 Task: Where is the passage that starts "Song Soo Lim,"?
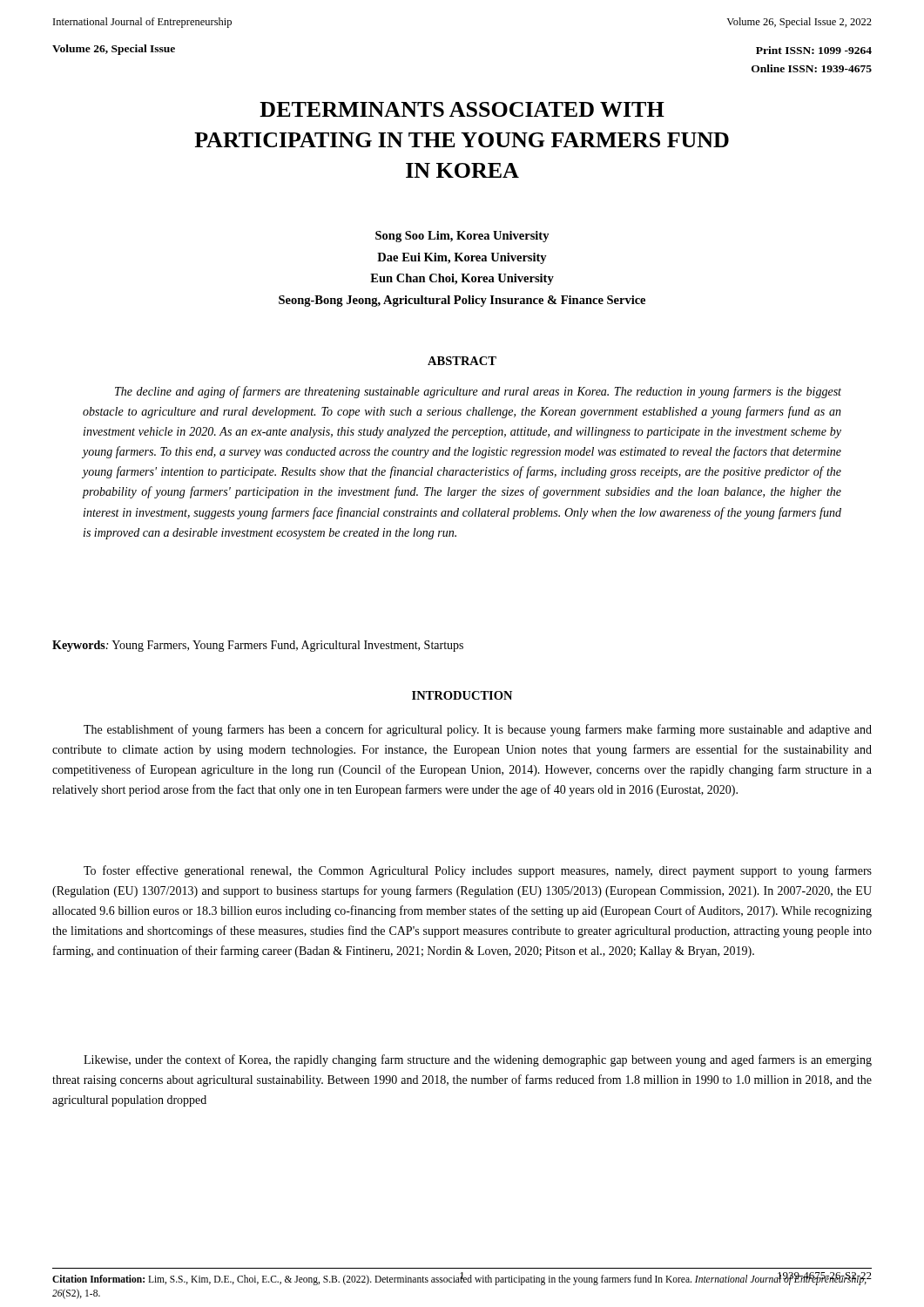coord(462,267)
